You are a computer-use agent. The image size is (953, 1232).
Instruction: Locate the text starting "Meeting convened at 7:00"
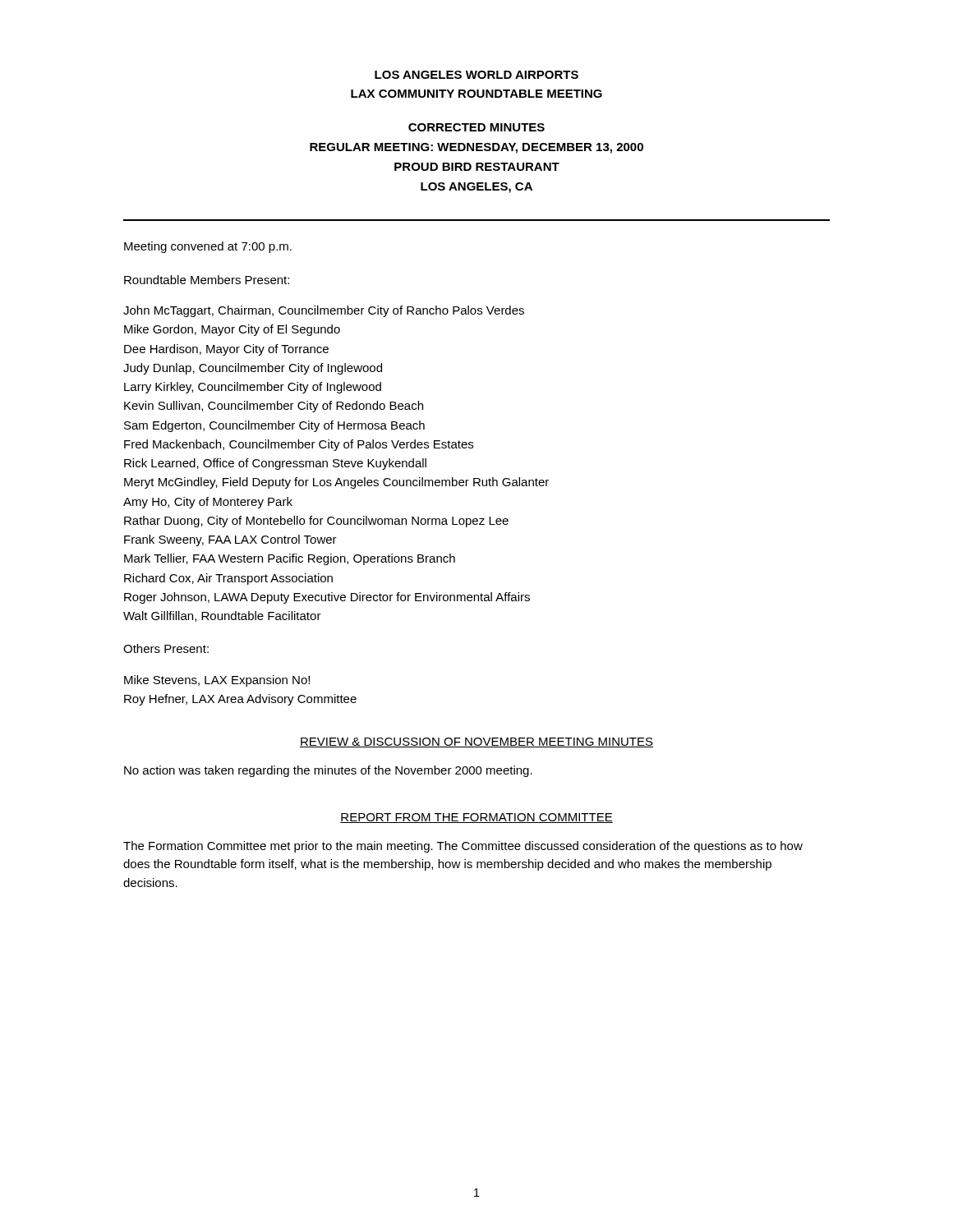coord(208,246)
